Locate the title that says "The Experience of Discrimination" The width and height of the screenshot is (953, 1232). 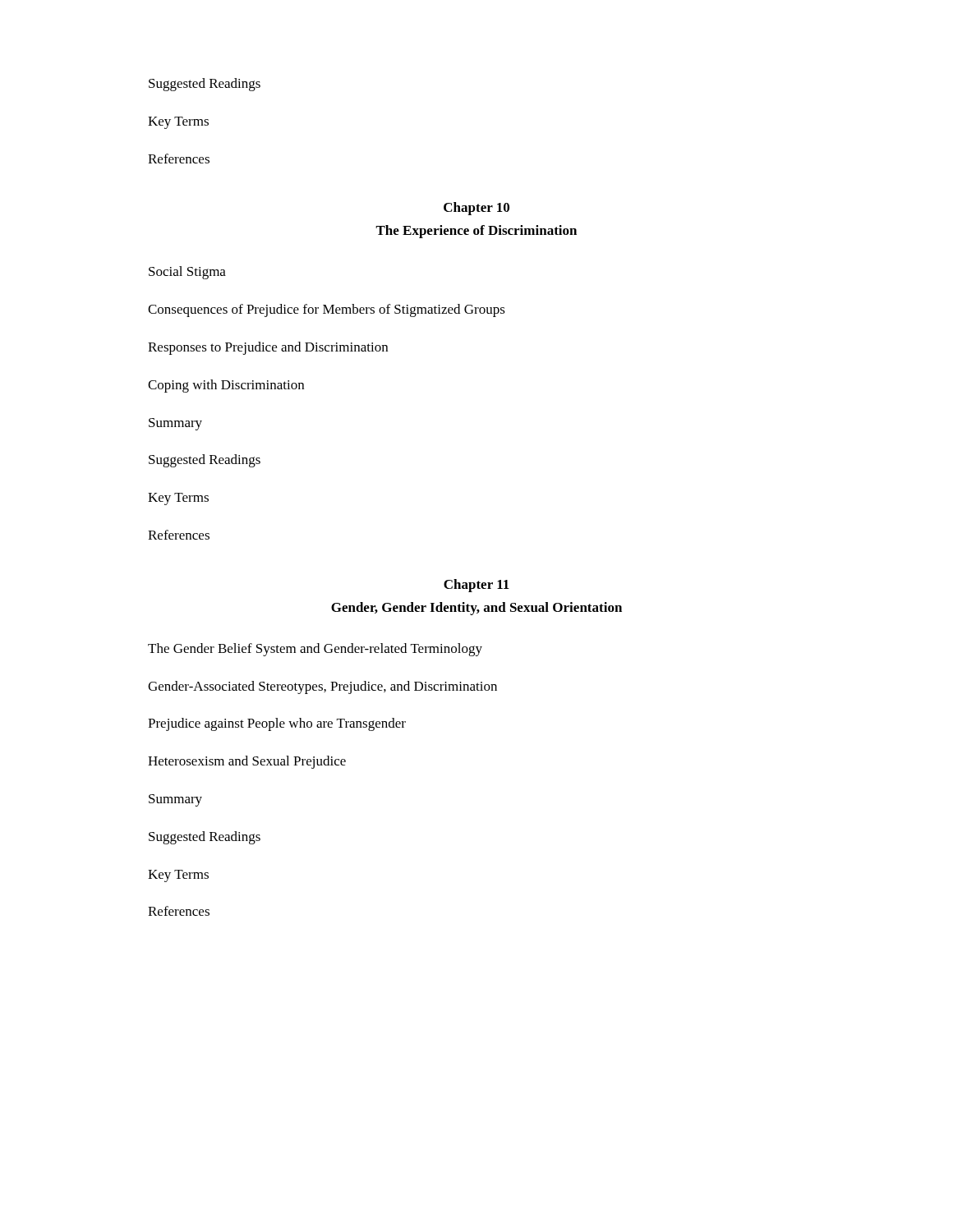pyautogui.click(x=476, y=231)
